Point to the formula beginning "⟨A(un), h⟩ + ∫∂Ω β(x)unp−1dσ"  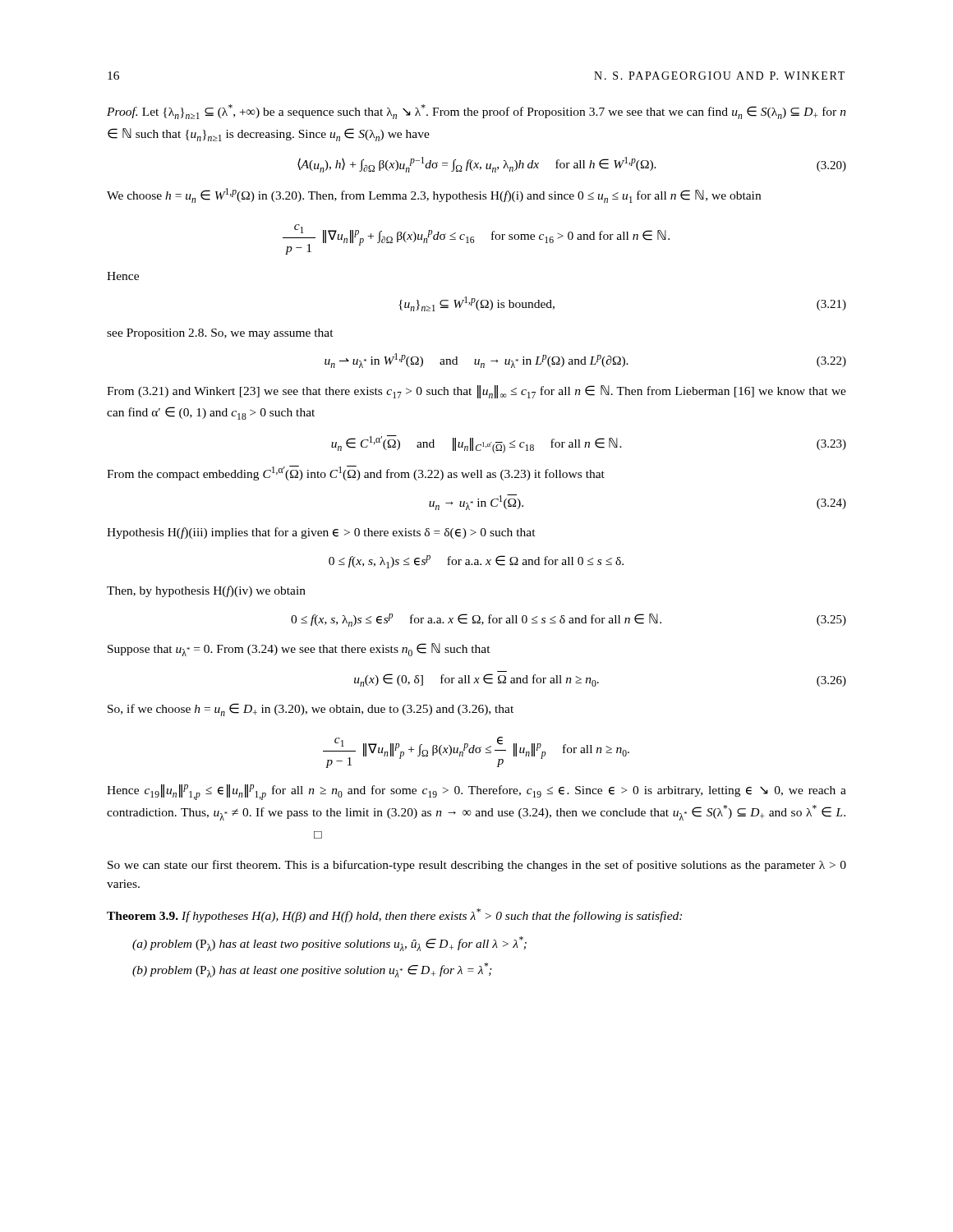[x=476, y=165]
